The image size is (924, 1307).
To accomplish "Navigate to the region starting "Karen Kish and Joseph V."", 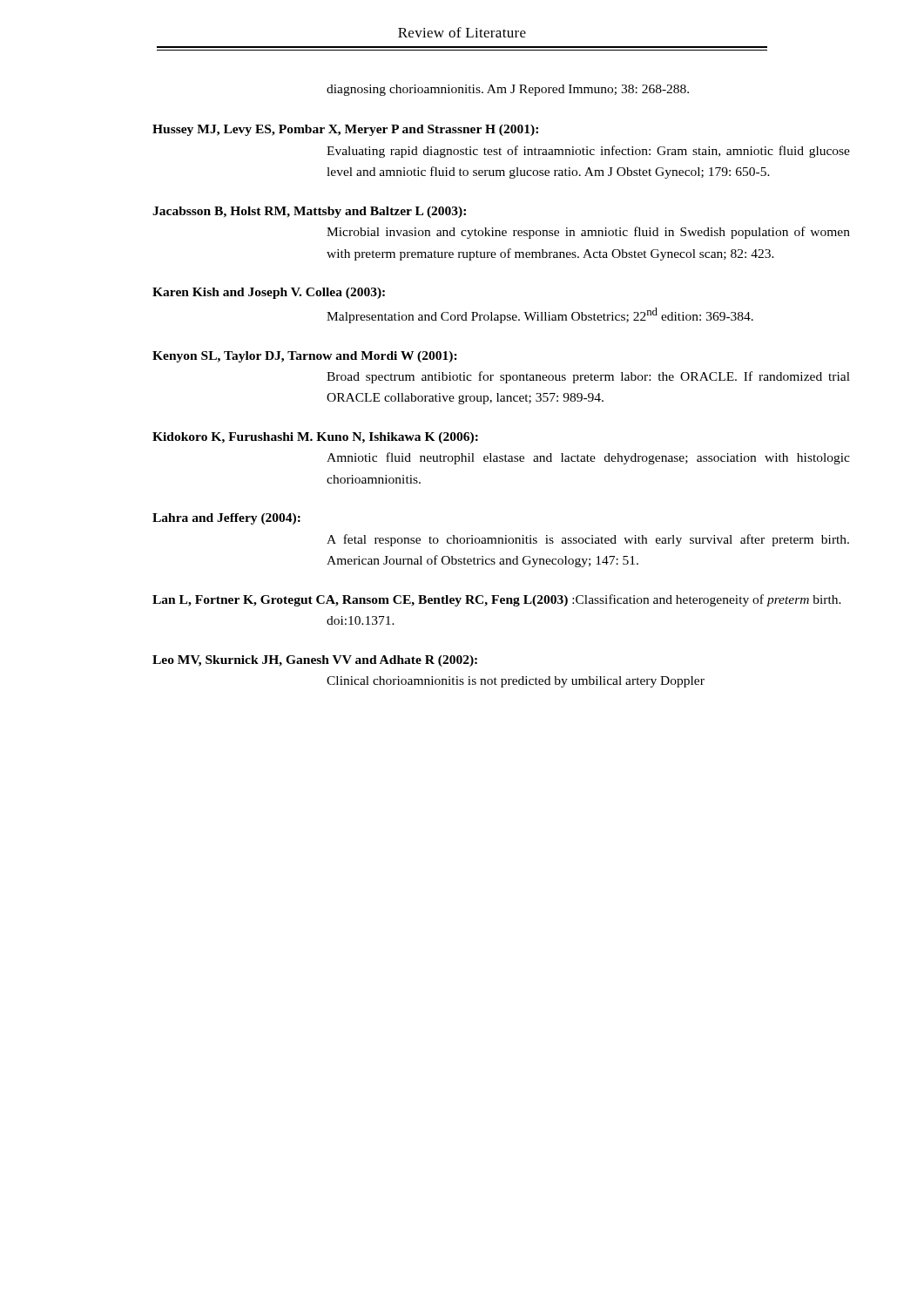I will pyautogui.click(x=501, y=306).
